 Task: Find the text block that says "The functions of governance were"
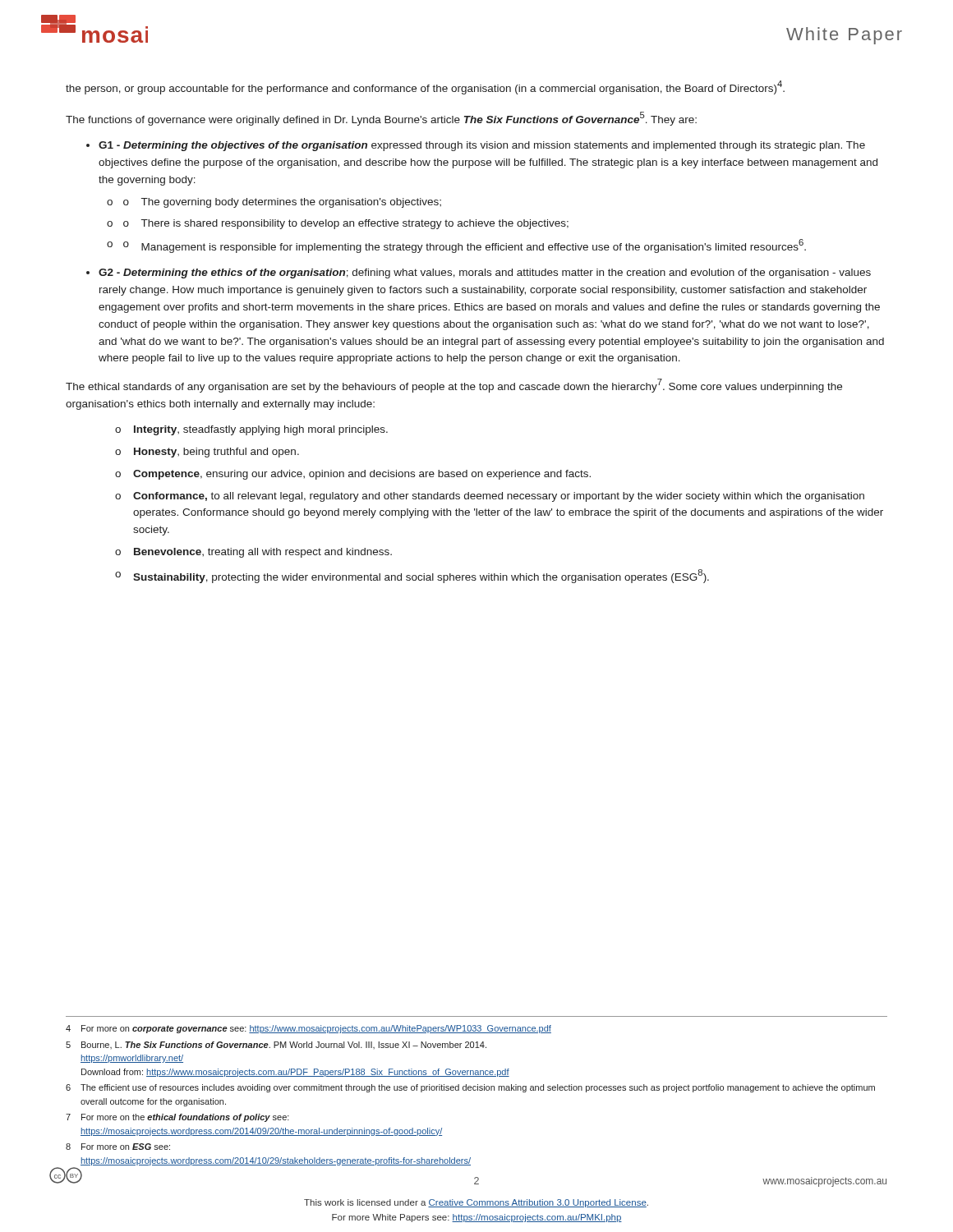[382, 118]
